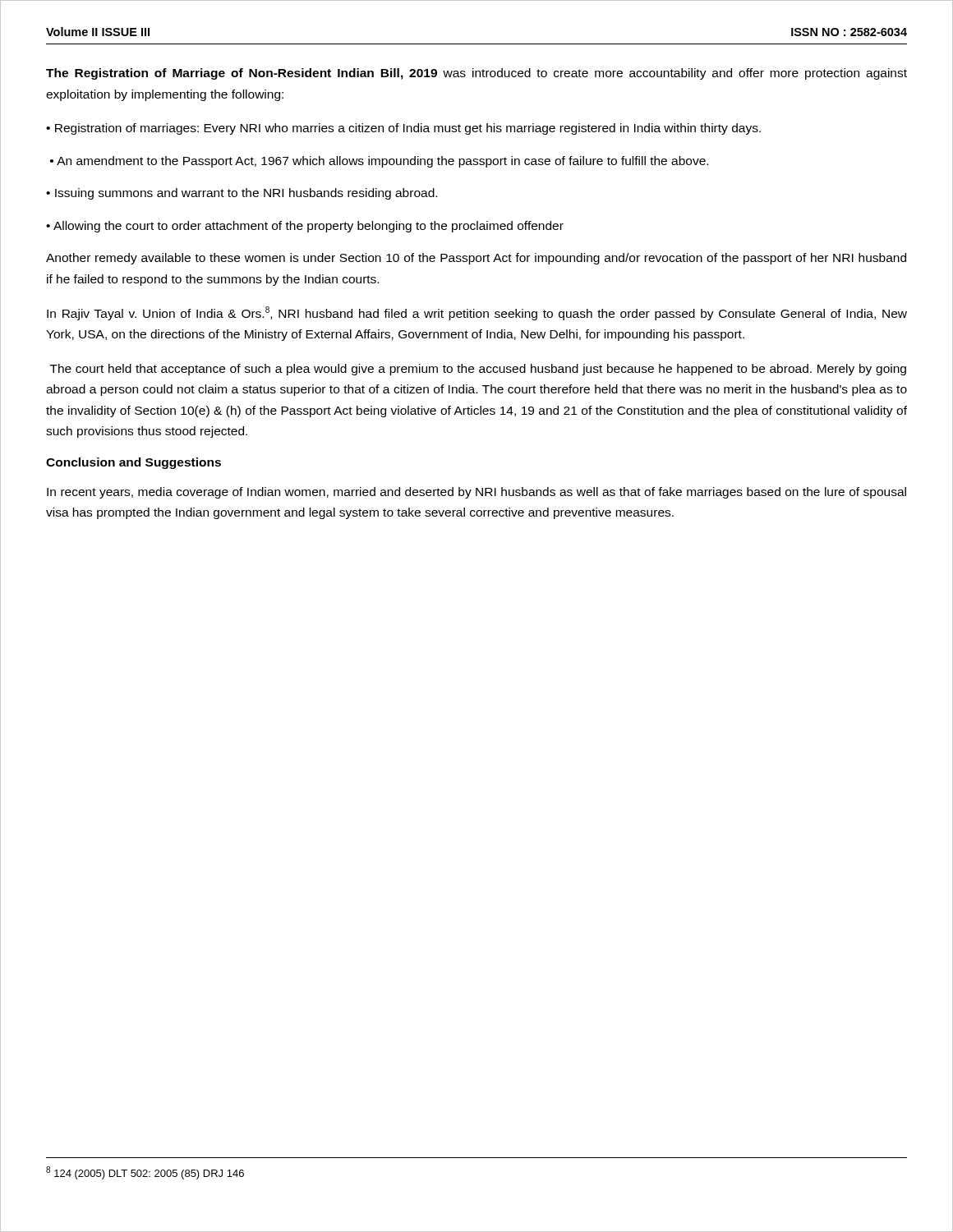Find the section header that says "Conclusion and Suggestions"
The image size is (953, 1232).
click(x=134, y=462)
